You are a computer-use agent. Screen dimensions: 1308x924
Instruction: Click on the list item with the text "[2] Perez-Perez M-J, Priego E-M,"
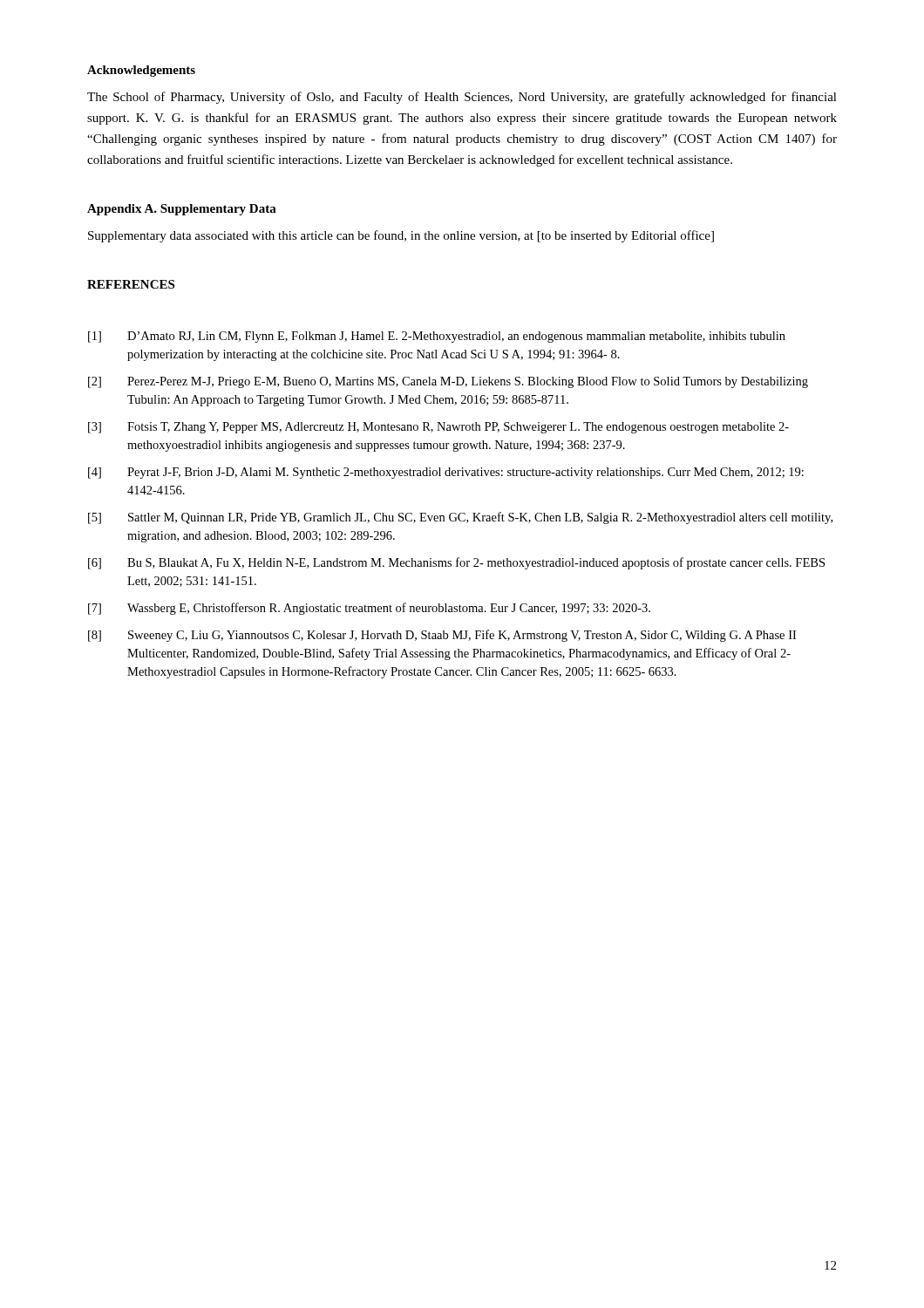click(x=462, y=391)
